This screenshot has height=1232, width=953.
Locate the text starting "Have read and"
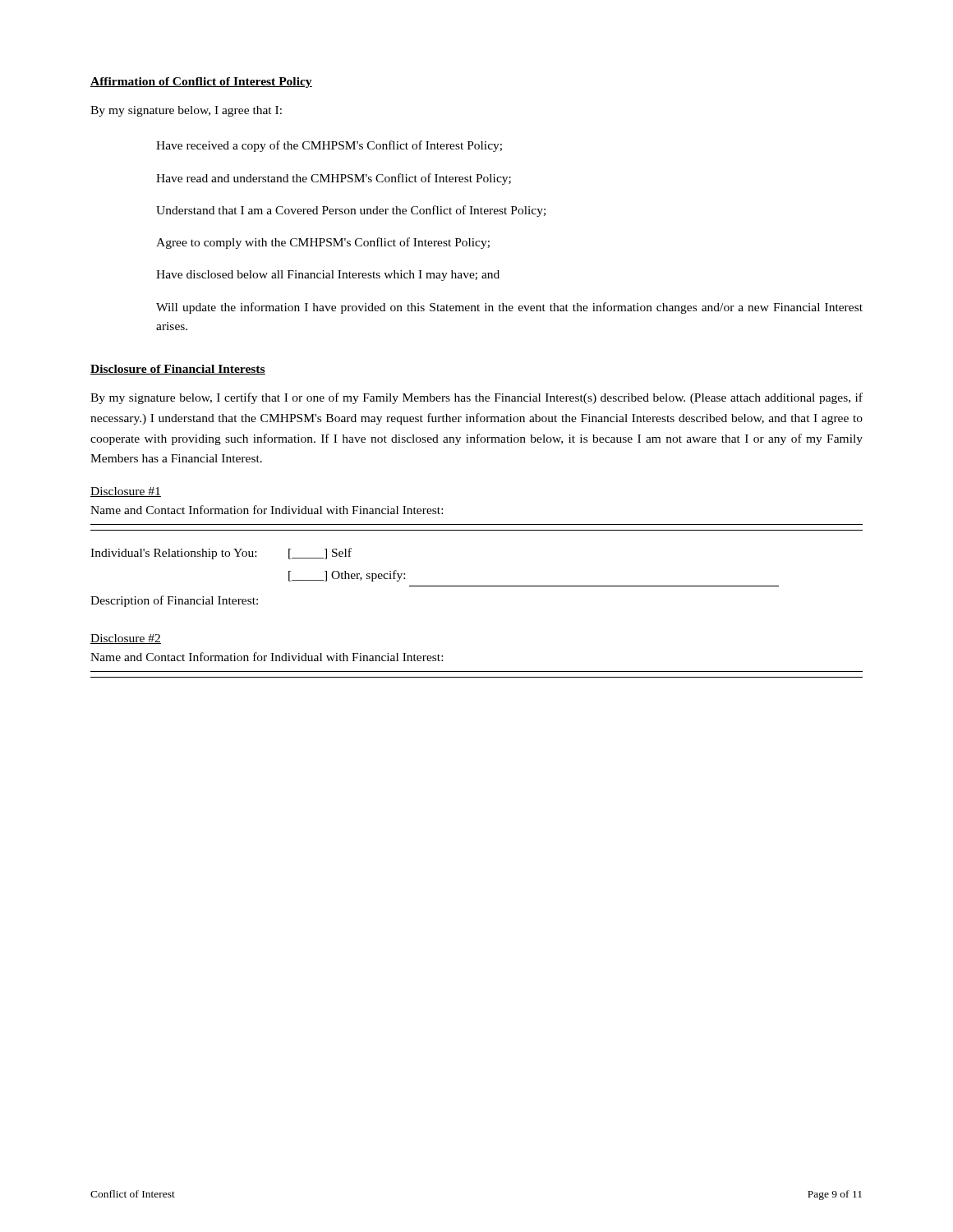pos(334,177)
